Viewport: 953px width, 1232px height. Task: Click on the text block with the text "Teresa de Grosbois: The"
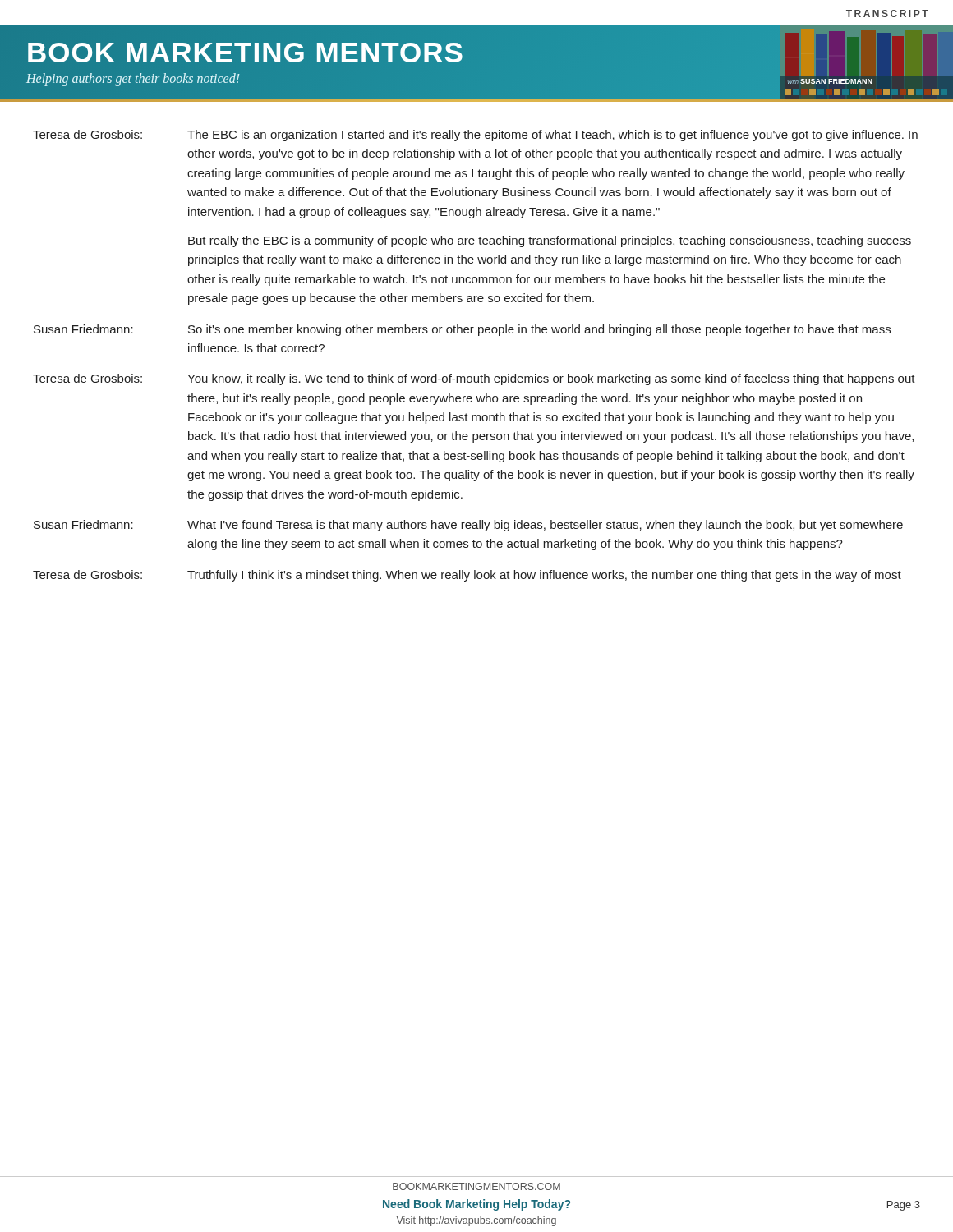476,216
